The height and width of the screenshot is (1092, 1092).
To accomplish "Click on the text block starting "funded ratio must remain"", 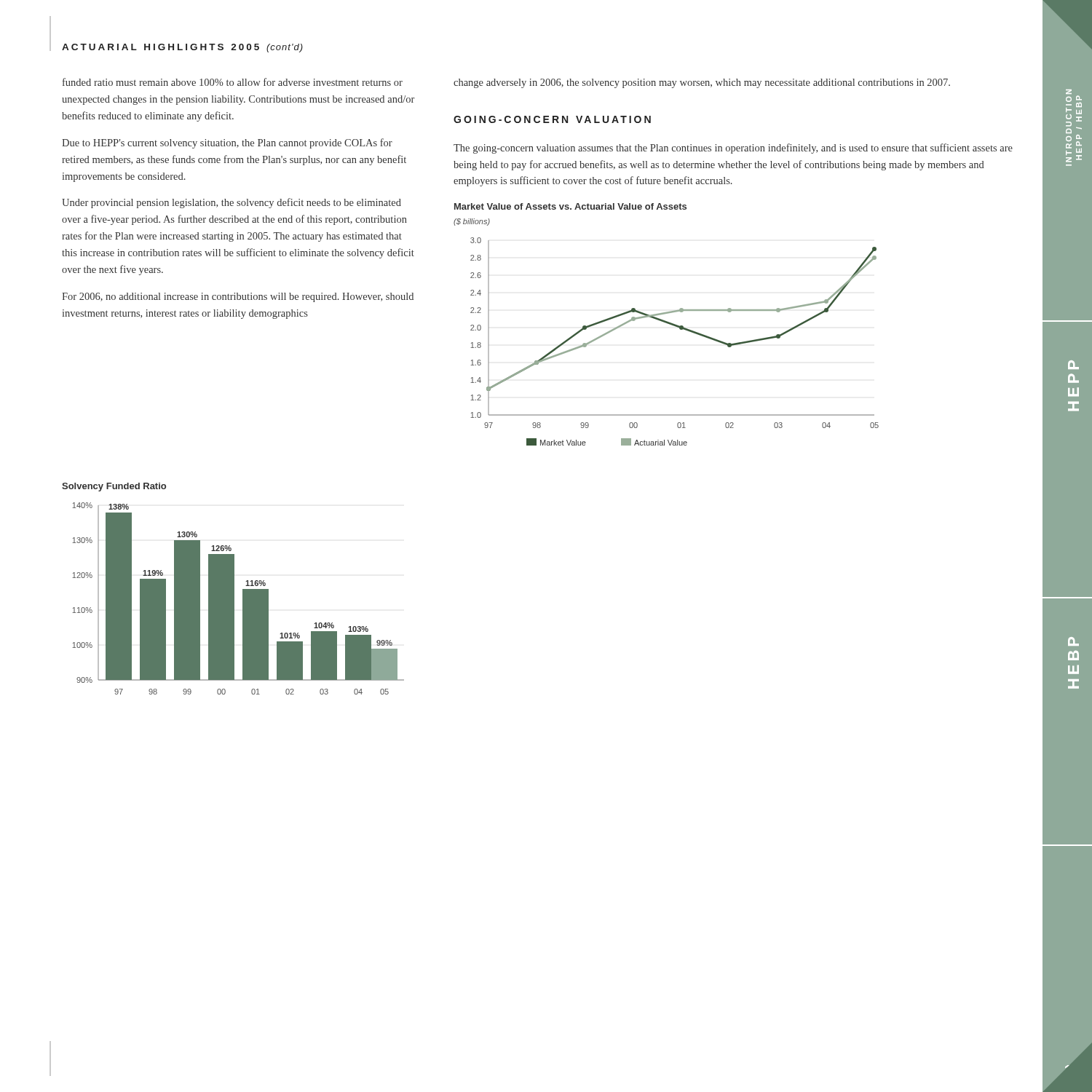I will pos(240,198).
